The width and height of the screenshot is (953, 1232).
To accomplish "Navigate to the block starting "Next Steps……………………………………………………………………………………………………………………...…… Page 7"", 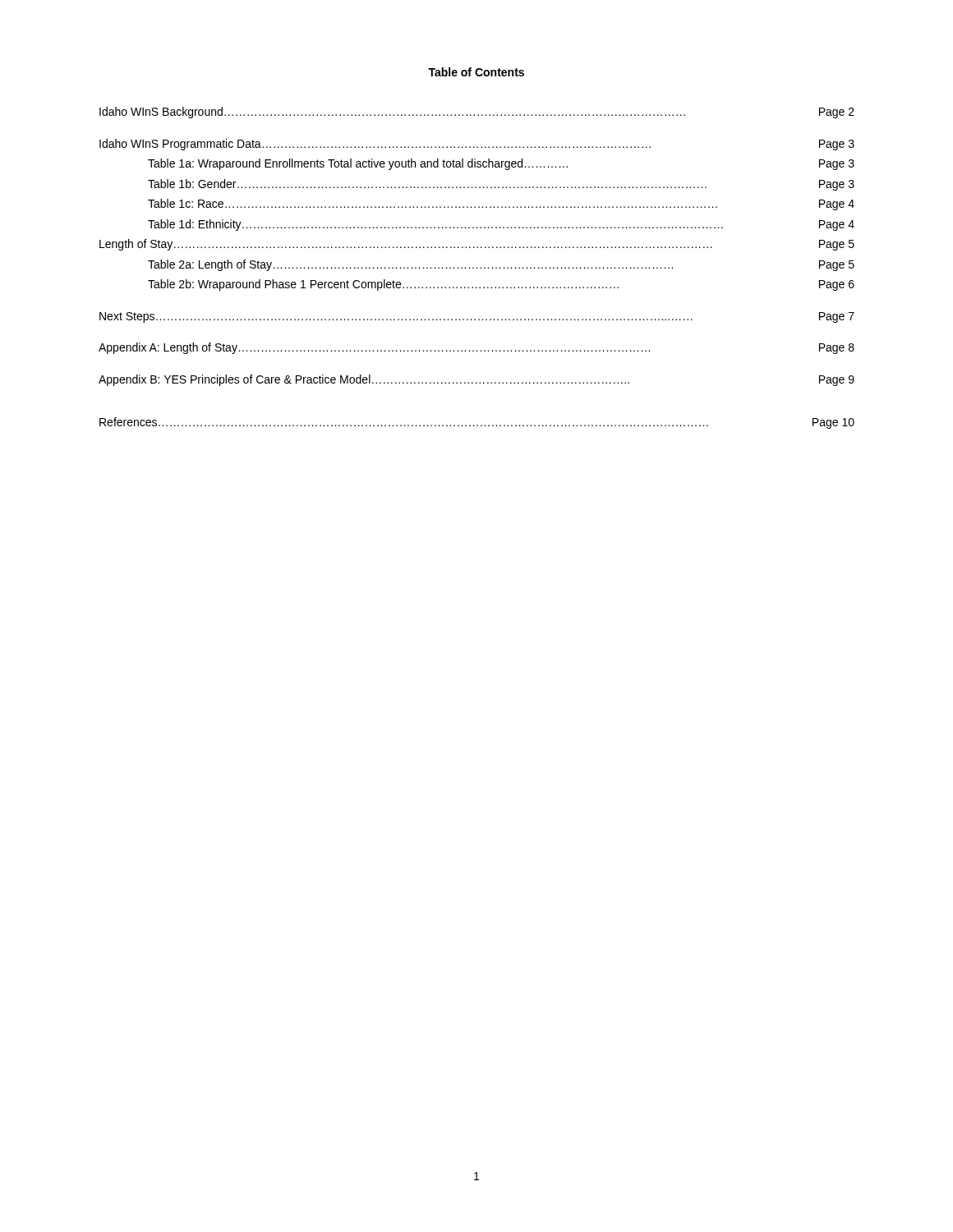I will (x=476, y=316).
